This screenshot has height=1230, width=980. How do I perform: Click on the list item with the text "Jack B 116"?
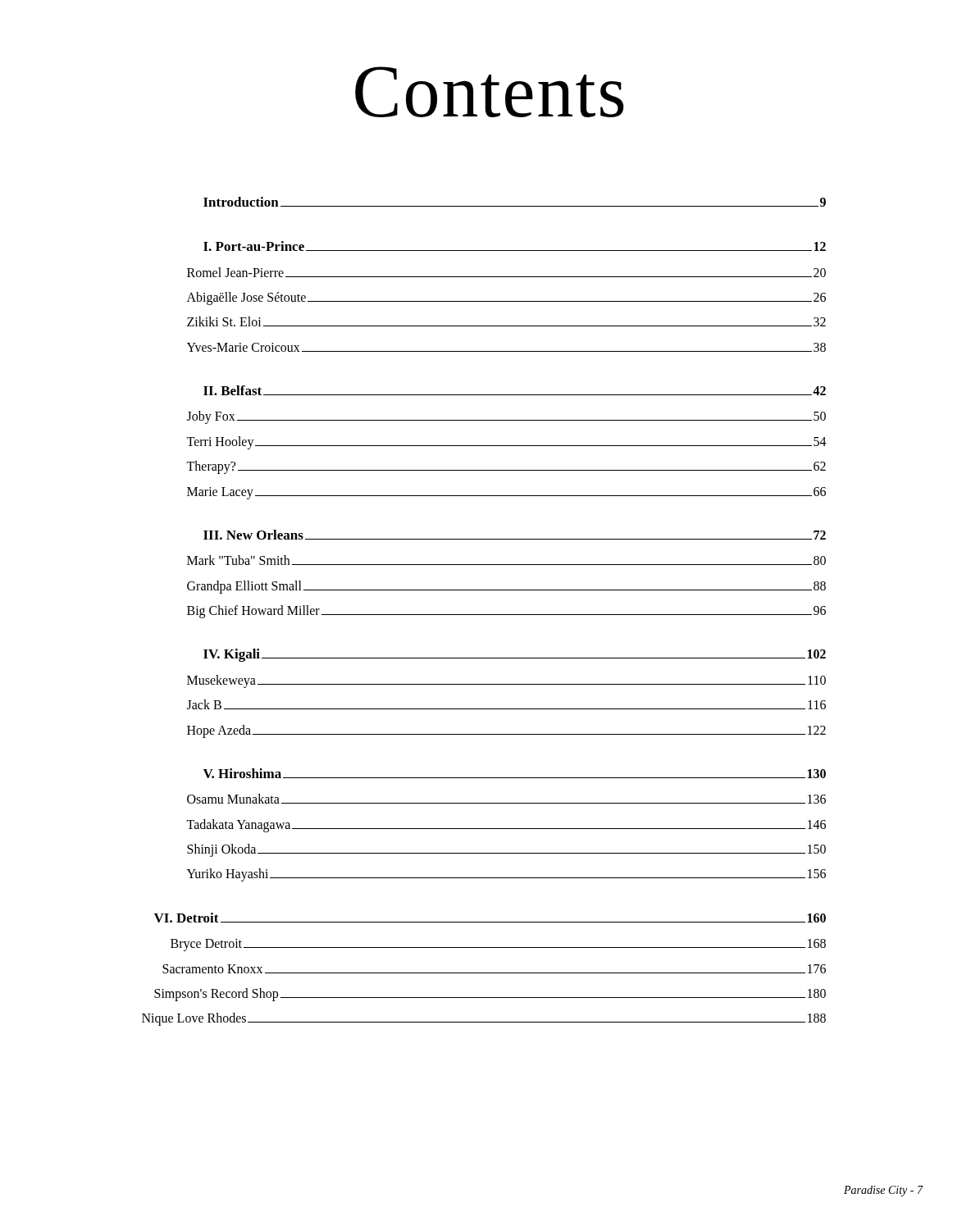coord(506,705)
